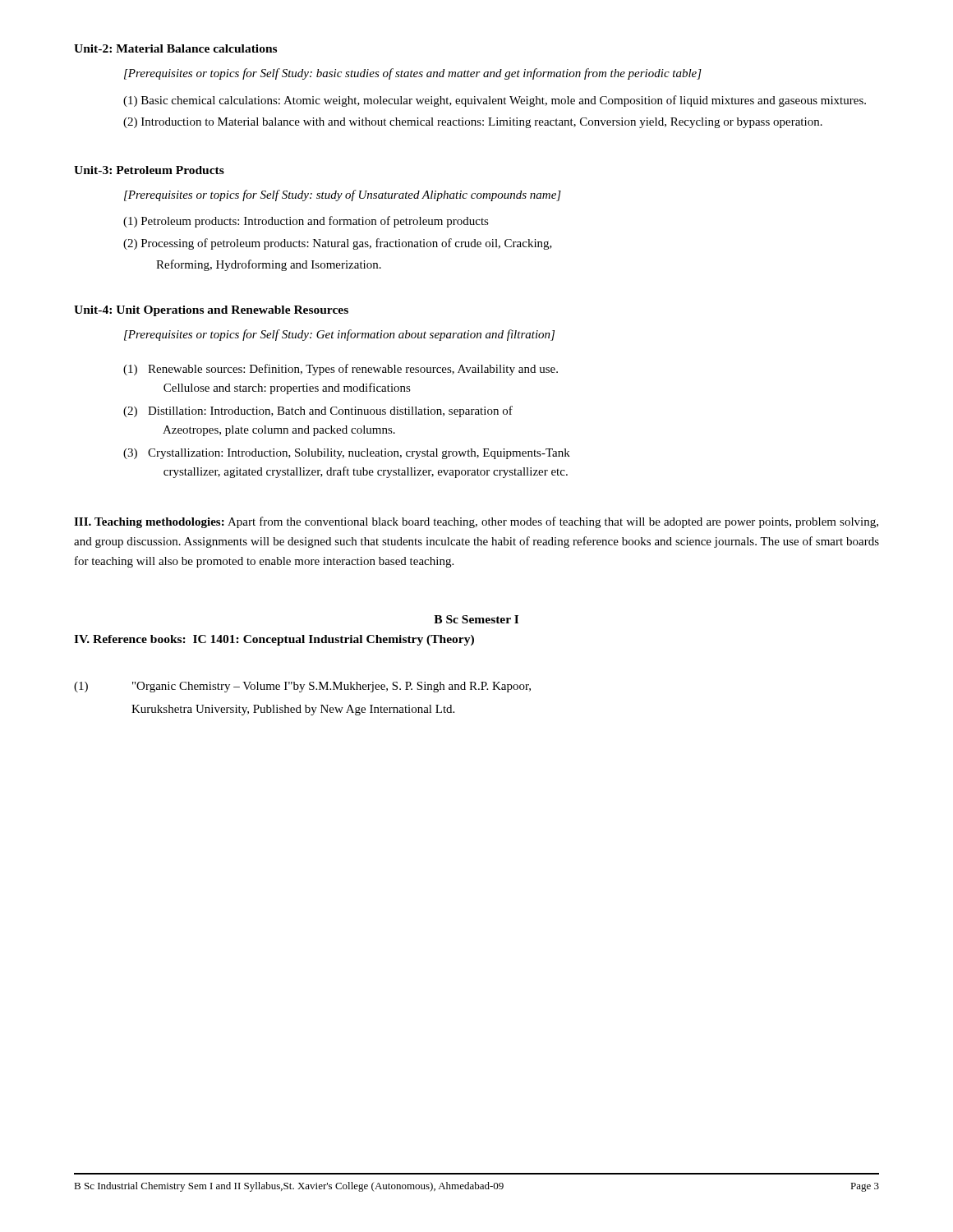
Task: Click on the text starting "(2) Distillation: Introduction, Batch"
Action: [318, 420]
